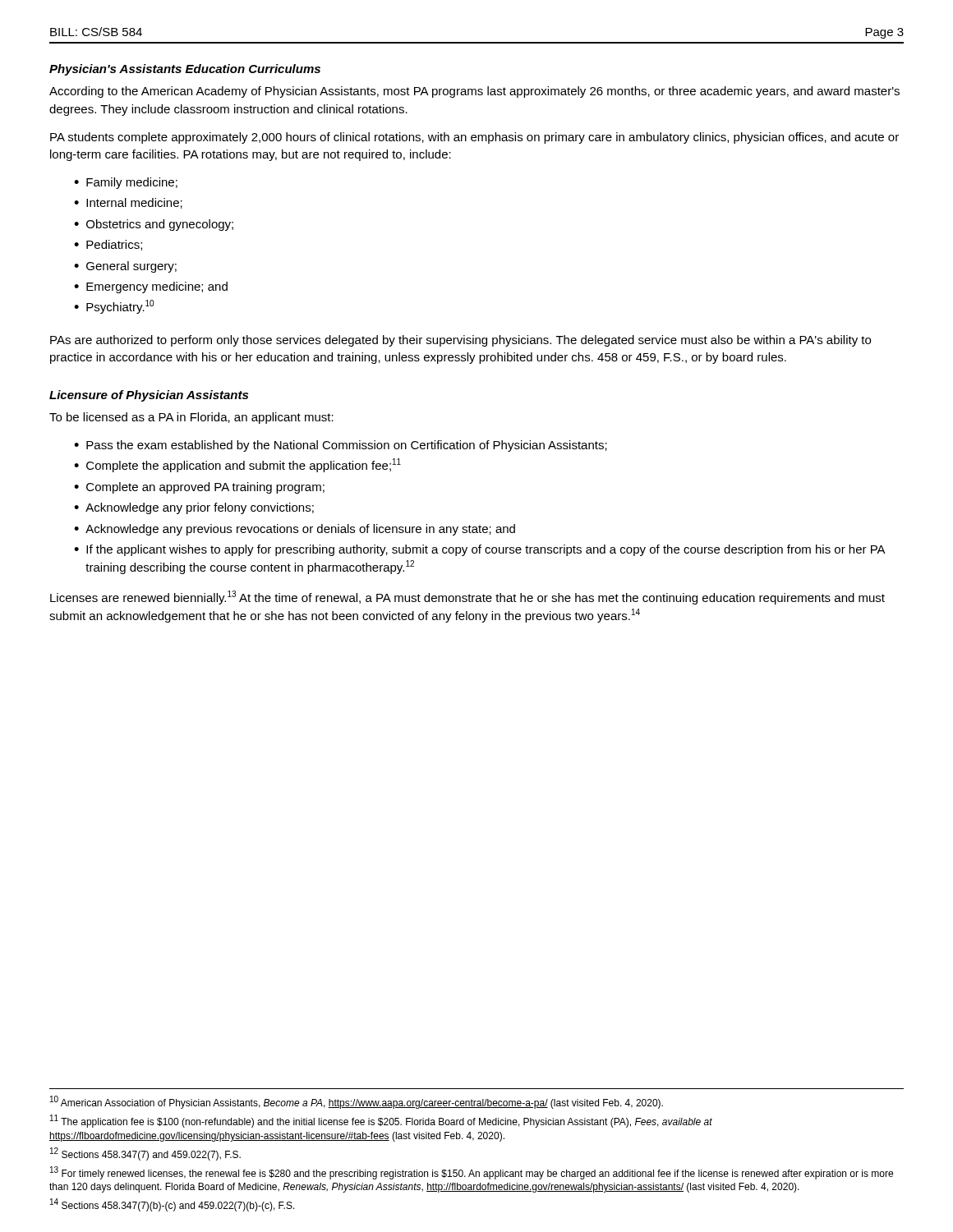This screenshot has height=1232, width=953.
Task: Locate the block of text that opens with "13 For timely renewed licenses, the"
Action: pyautogui.click(x=471, y=1179)
